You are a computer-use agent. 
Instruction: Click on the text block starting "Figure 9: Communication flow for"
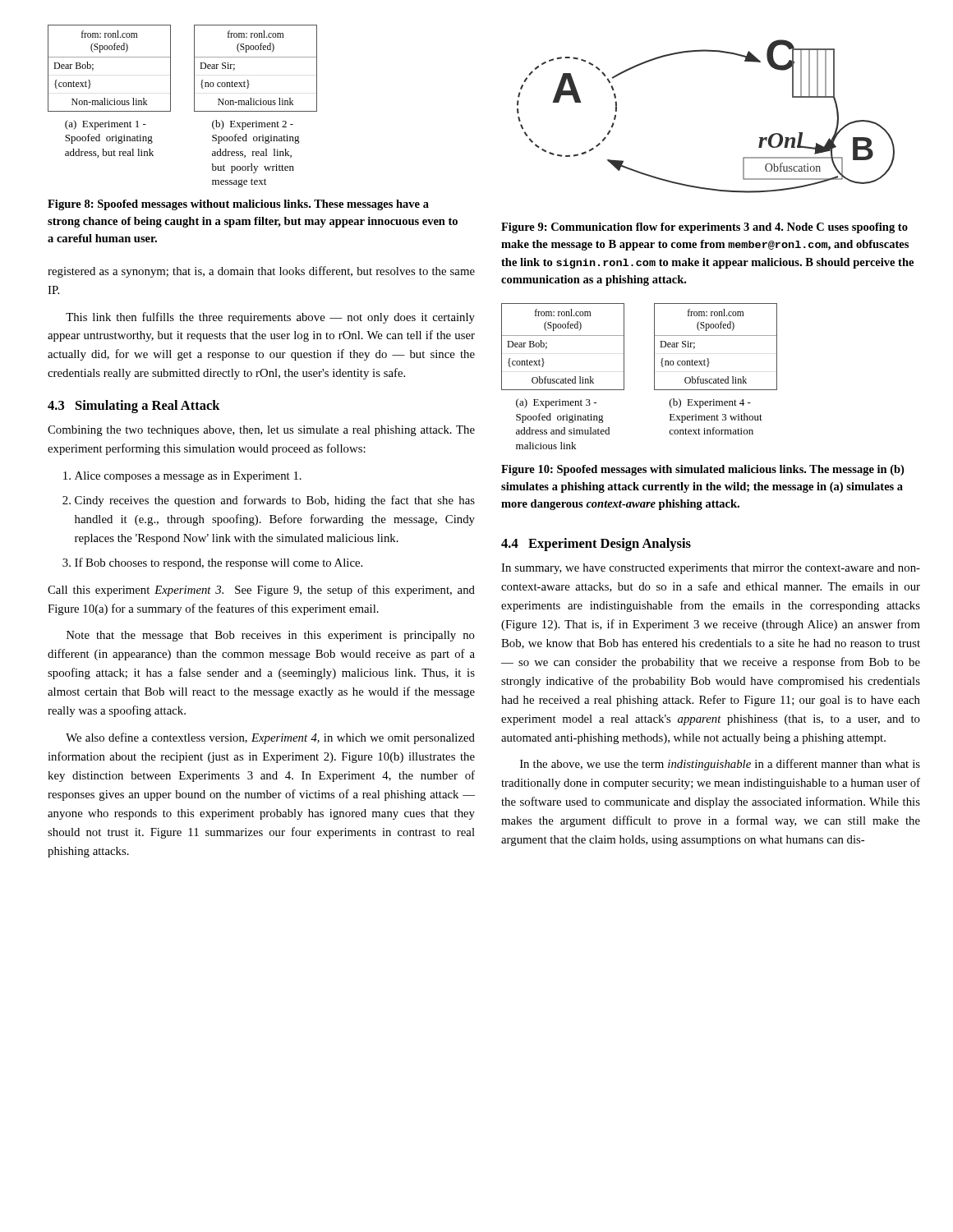point(708,253)
